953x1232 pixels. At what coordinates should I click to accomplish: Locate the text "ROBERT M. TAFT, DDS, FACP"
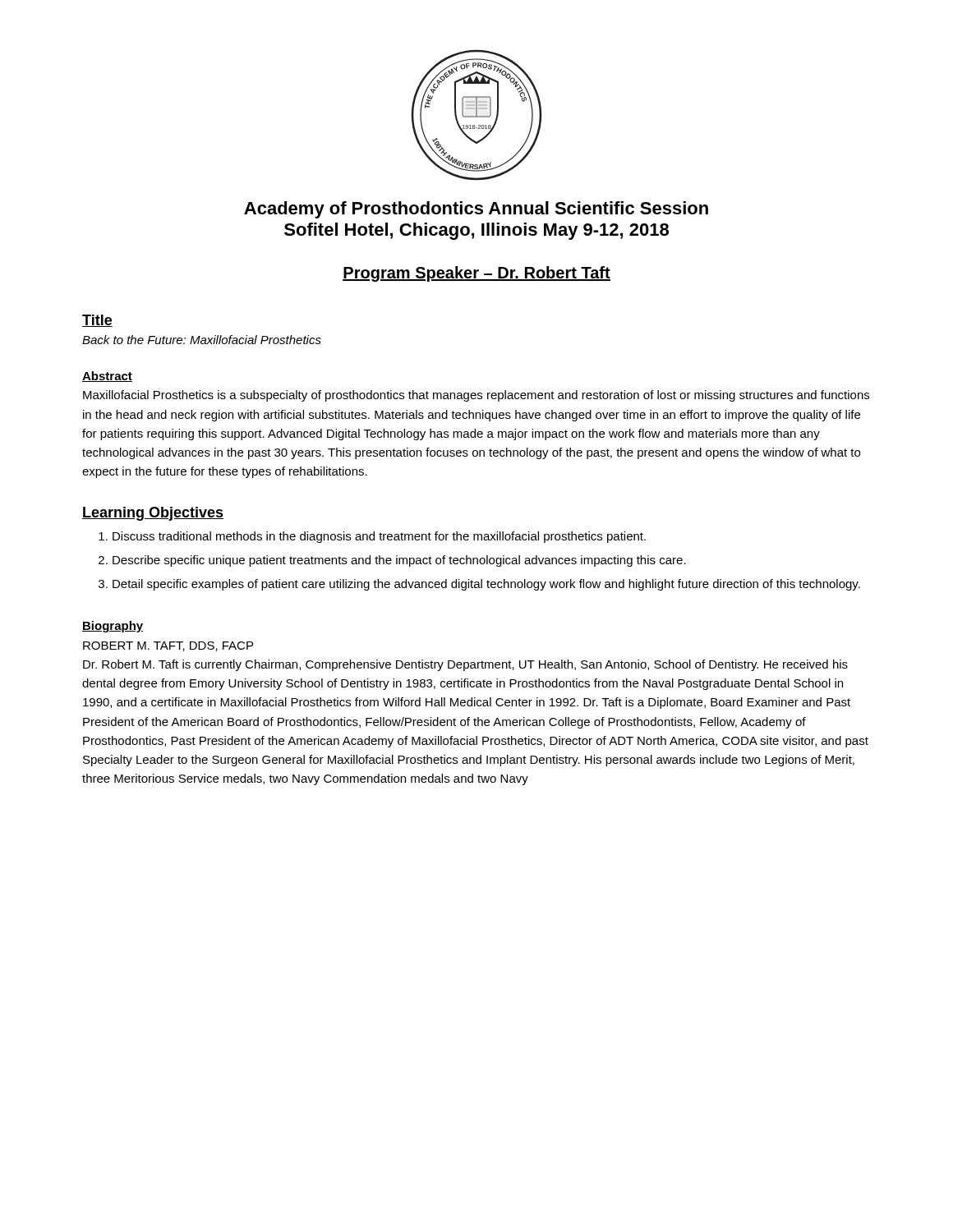click(168, 646)
